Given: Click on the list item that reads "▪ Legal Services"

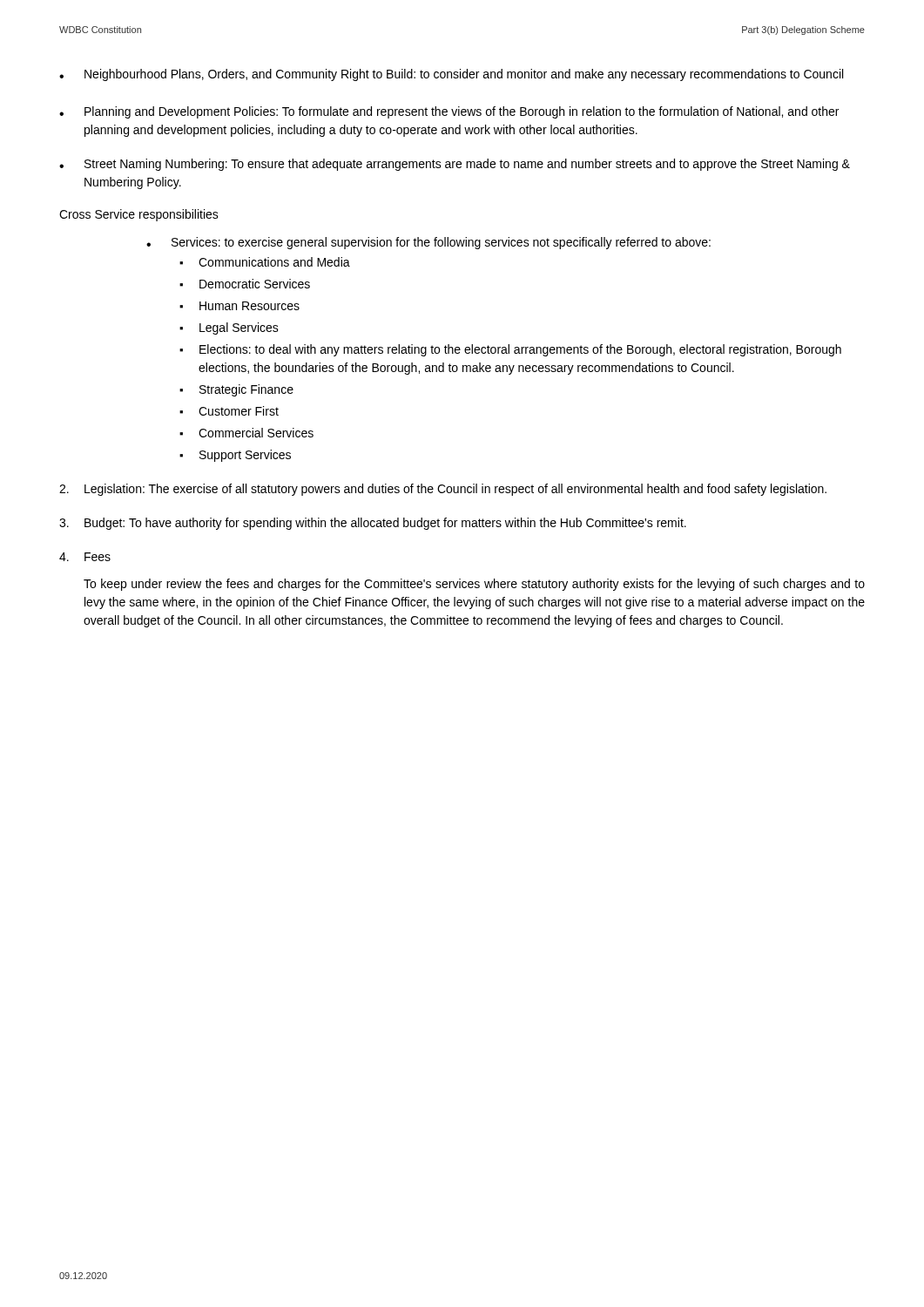Looking at the screenshot, I should point(229,328).
